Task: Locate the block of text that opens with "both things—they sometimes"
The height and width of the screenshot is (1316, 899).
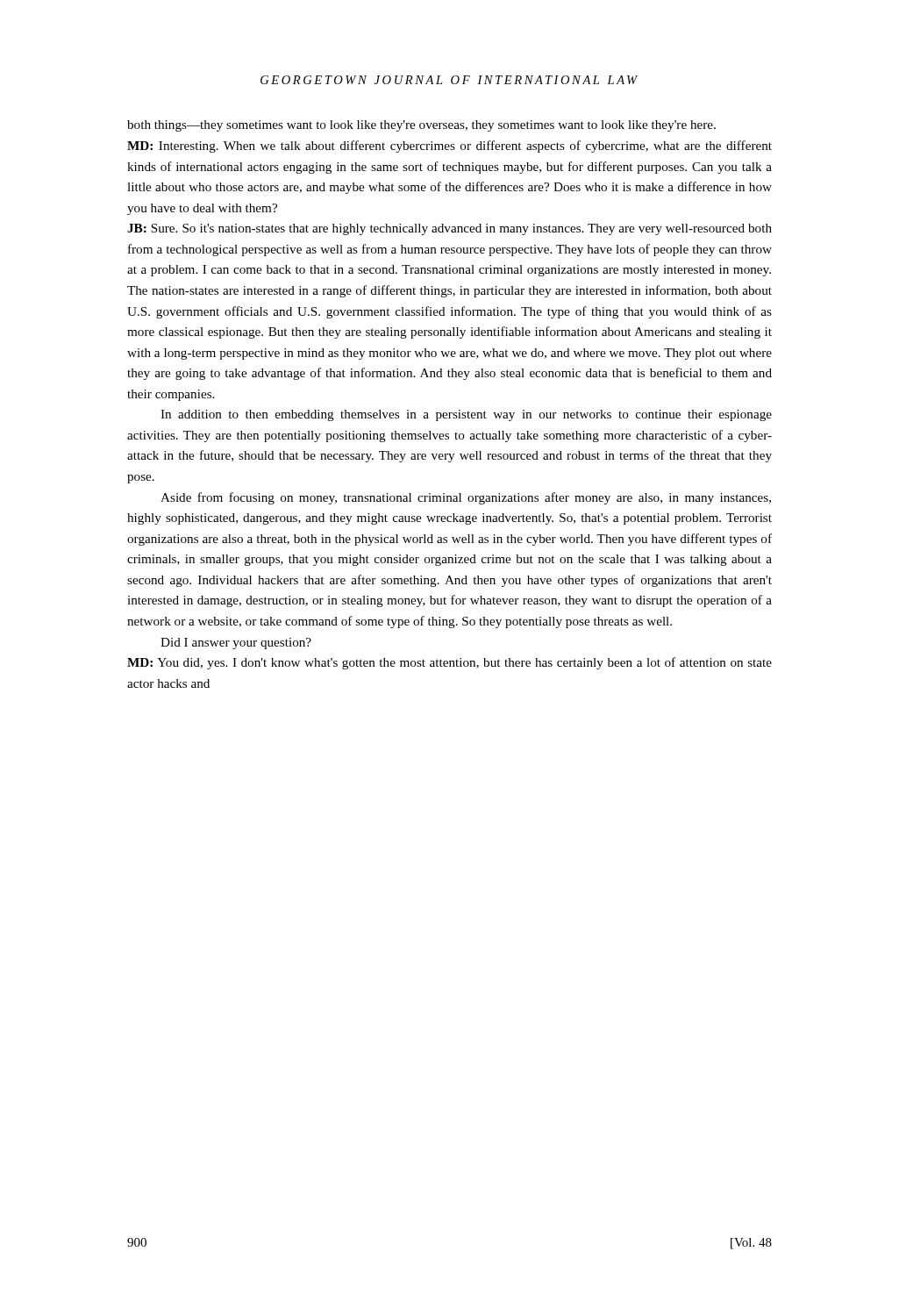Action: (x=450, y=404)
